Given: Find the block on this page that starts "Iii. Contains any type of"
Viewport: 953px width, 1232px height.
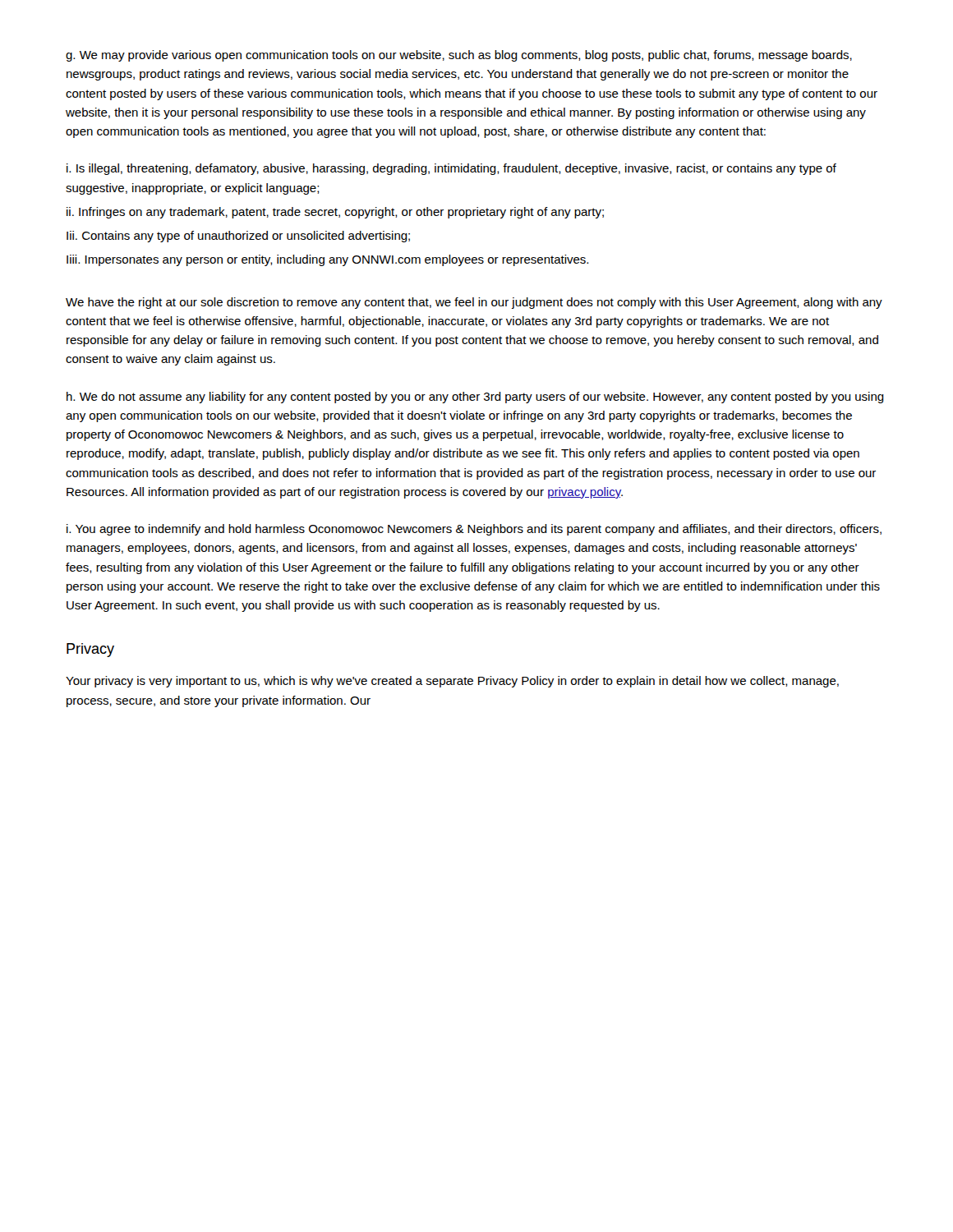Looking at the screenshot, I should 238,235.
